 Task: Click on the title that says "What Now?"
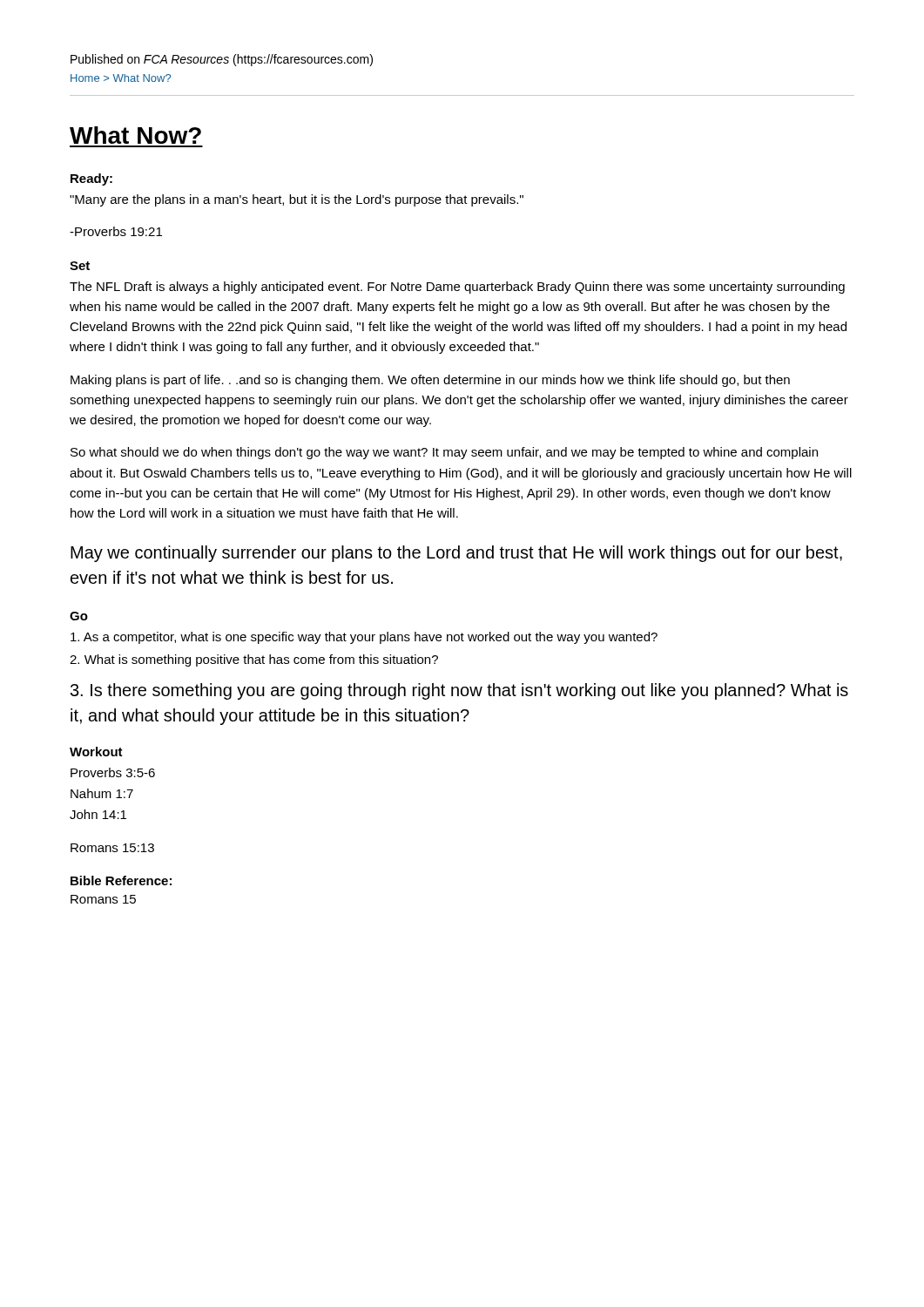pos(136,135)
